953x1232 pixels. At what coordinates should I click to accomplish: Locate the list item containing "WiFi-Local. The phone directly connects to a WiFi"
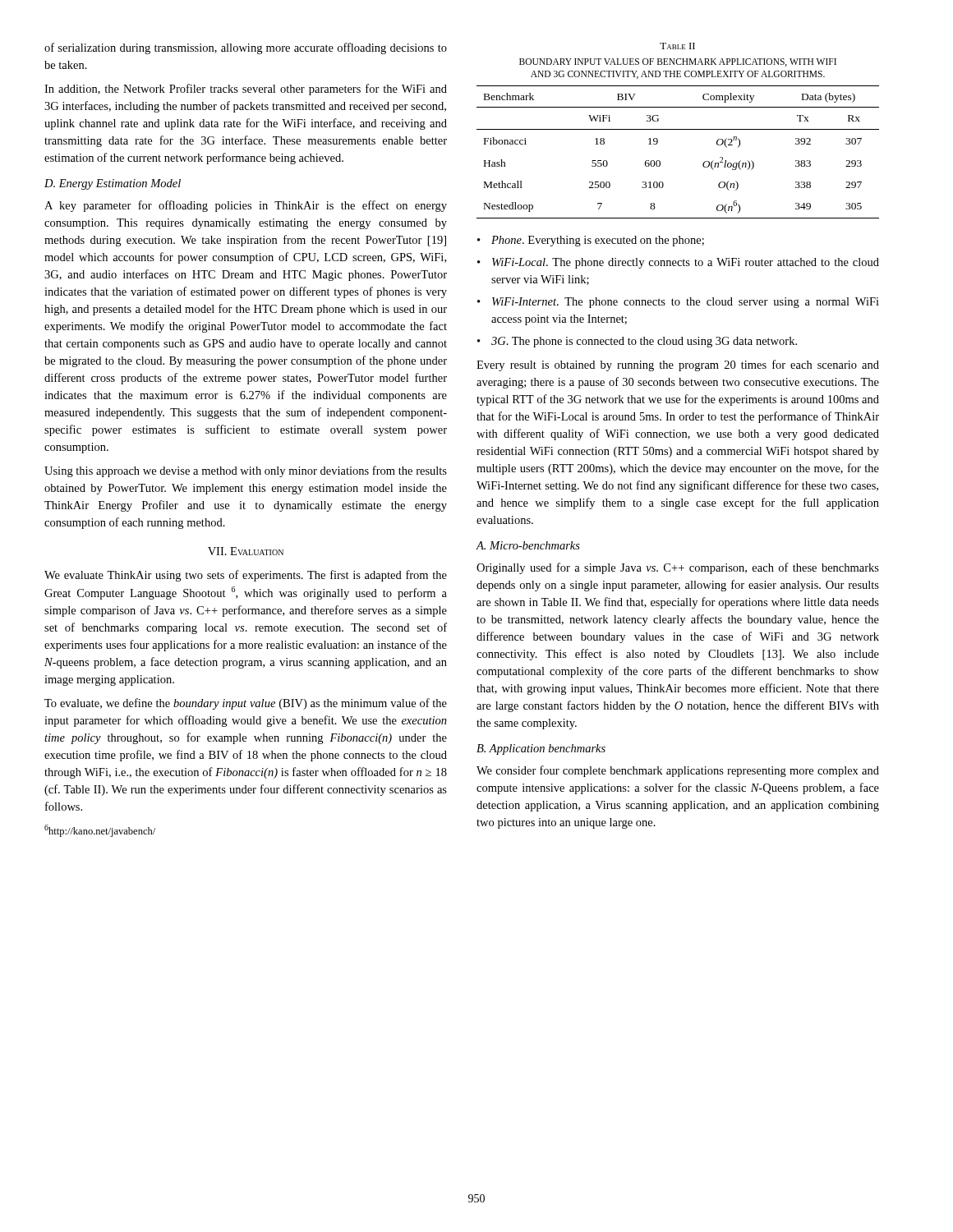685,270
